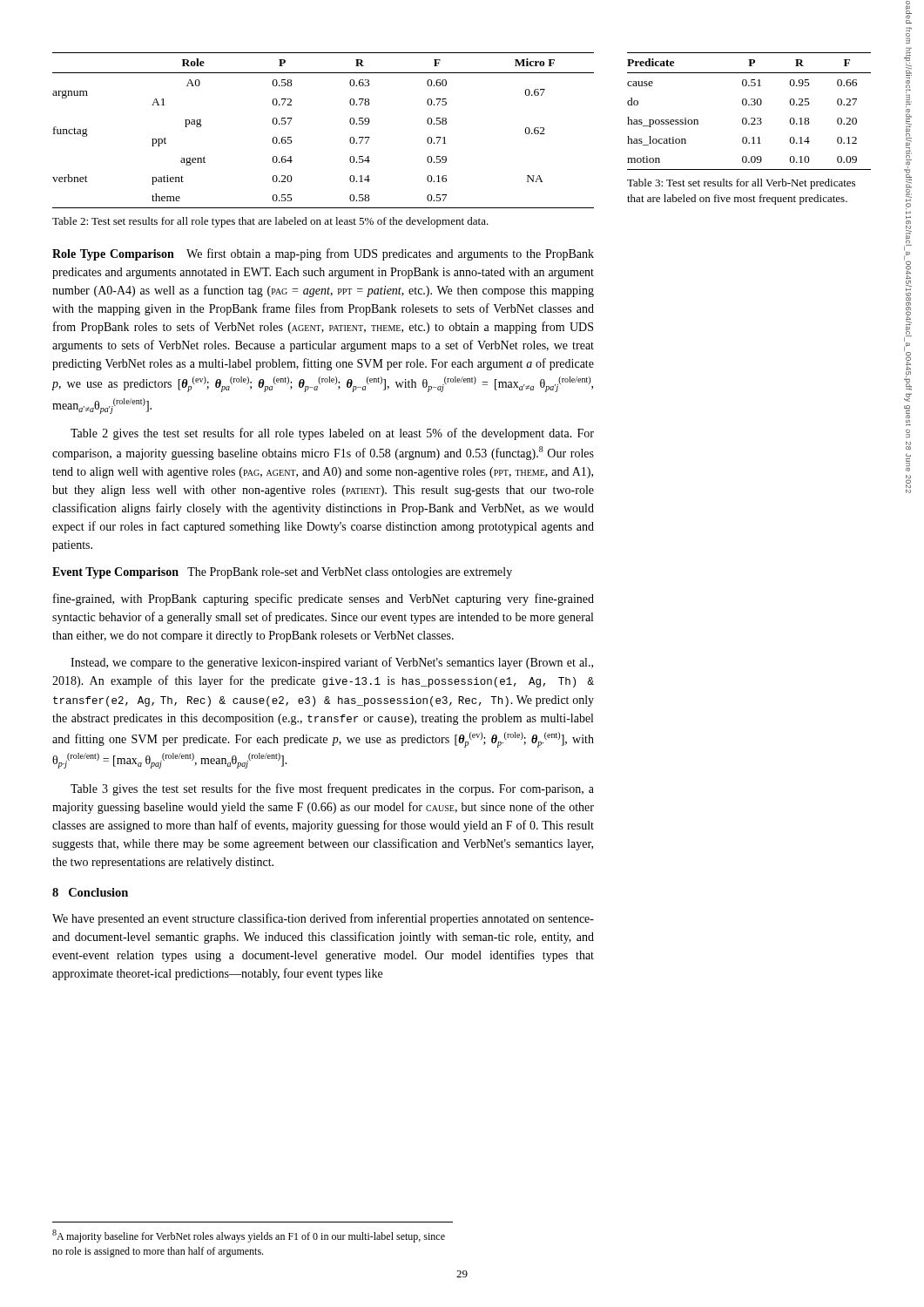Screen dimensions: 1307x924
Task: Find the block on this page that starts "We have presented an event"
Action: tap(323, 946)
